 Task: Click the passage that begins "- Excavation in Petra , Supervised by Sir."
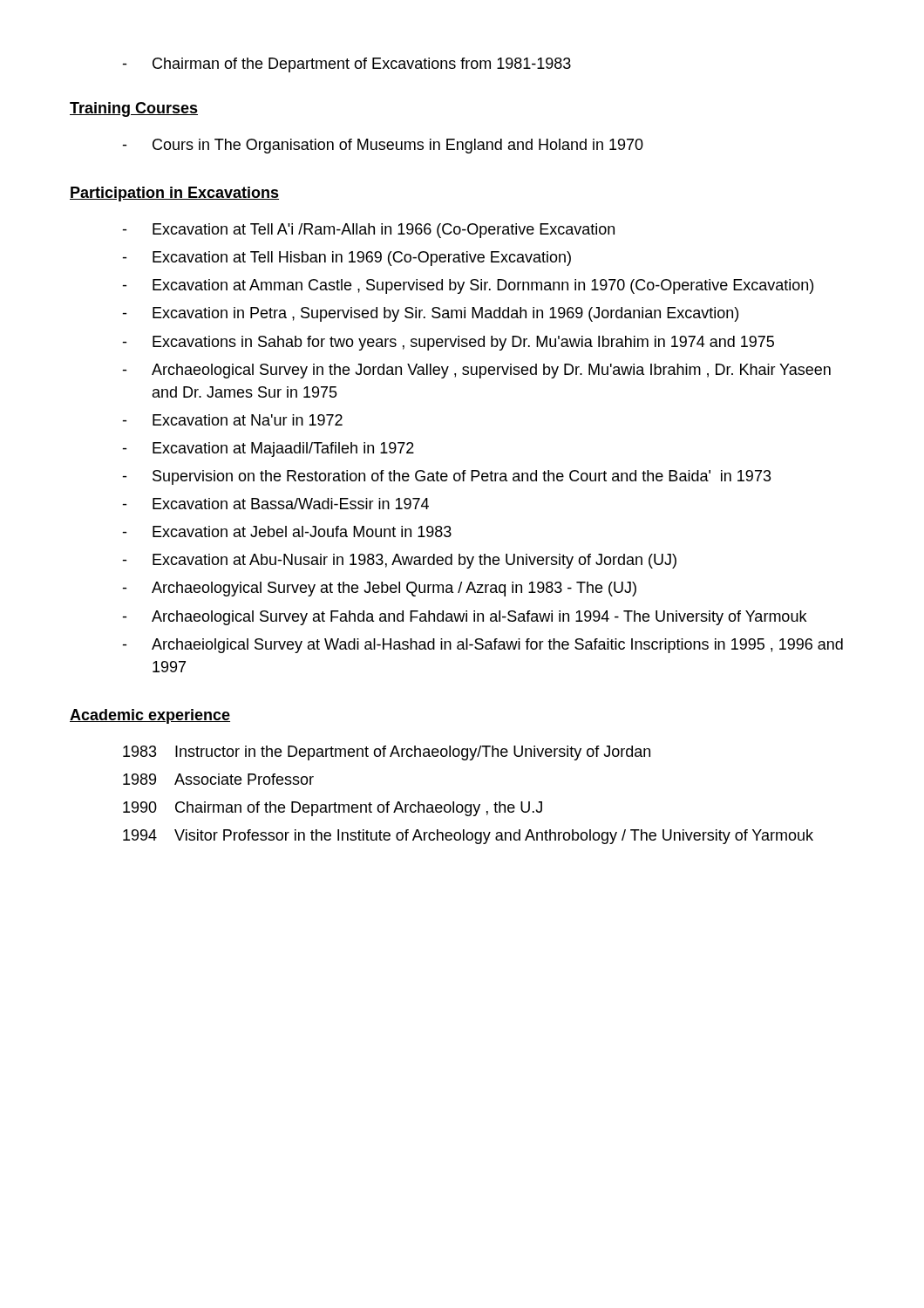488,314
